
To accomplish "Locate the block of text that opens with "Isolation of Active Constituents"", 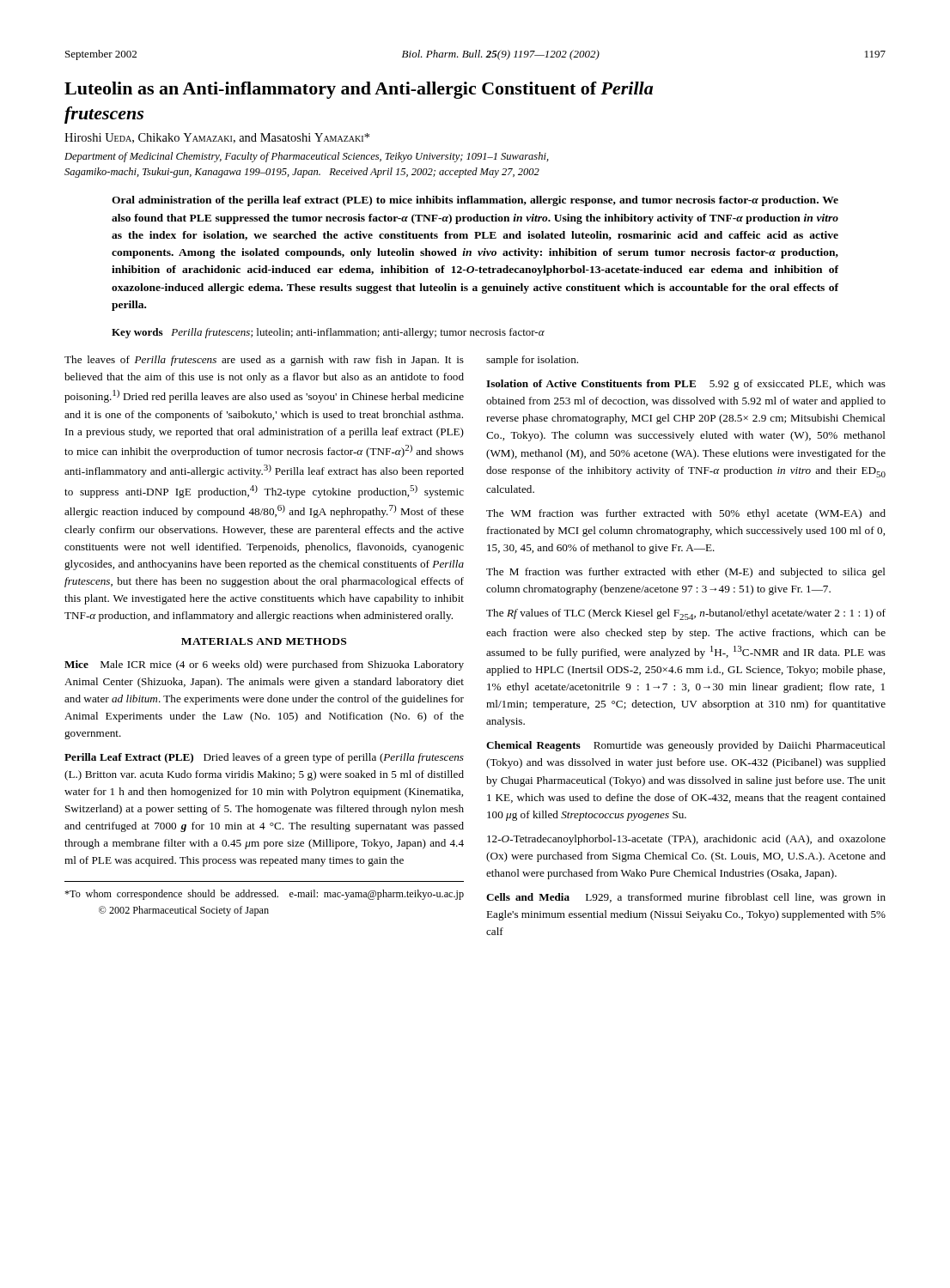I will [x=686, y=437].
